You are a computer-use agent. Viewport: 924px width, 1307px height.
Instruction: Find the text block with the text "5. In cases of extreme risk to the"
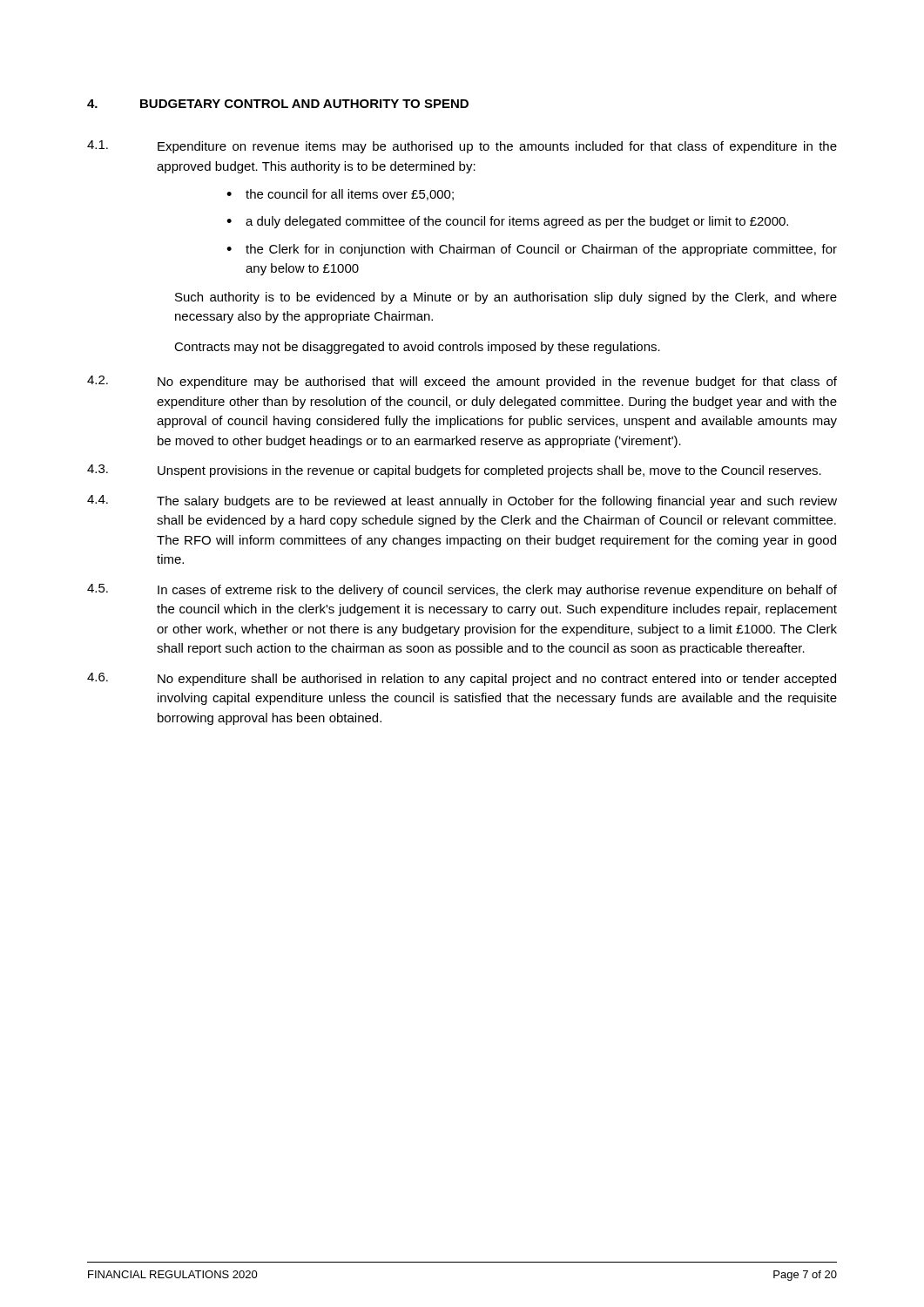pyautogui.click(x=462, y=619)
